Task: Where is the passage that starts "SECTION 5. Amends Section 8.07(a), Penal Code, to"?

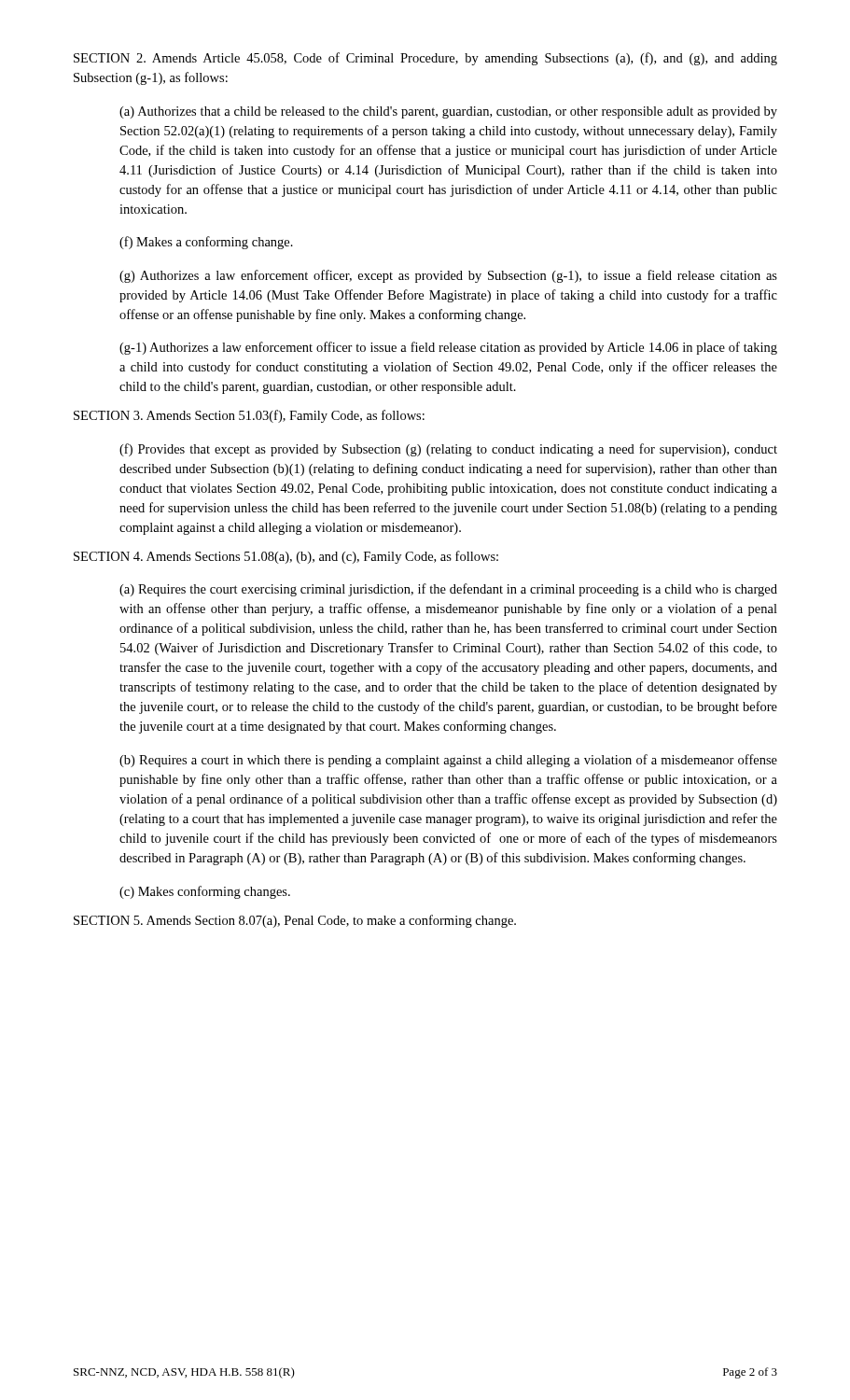Action: point(425,920)
